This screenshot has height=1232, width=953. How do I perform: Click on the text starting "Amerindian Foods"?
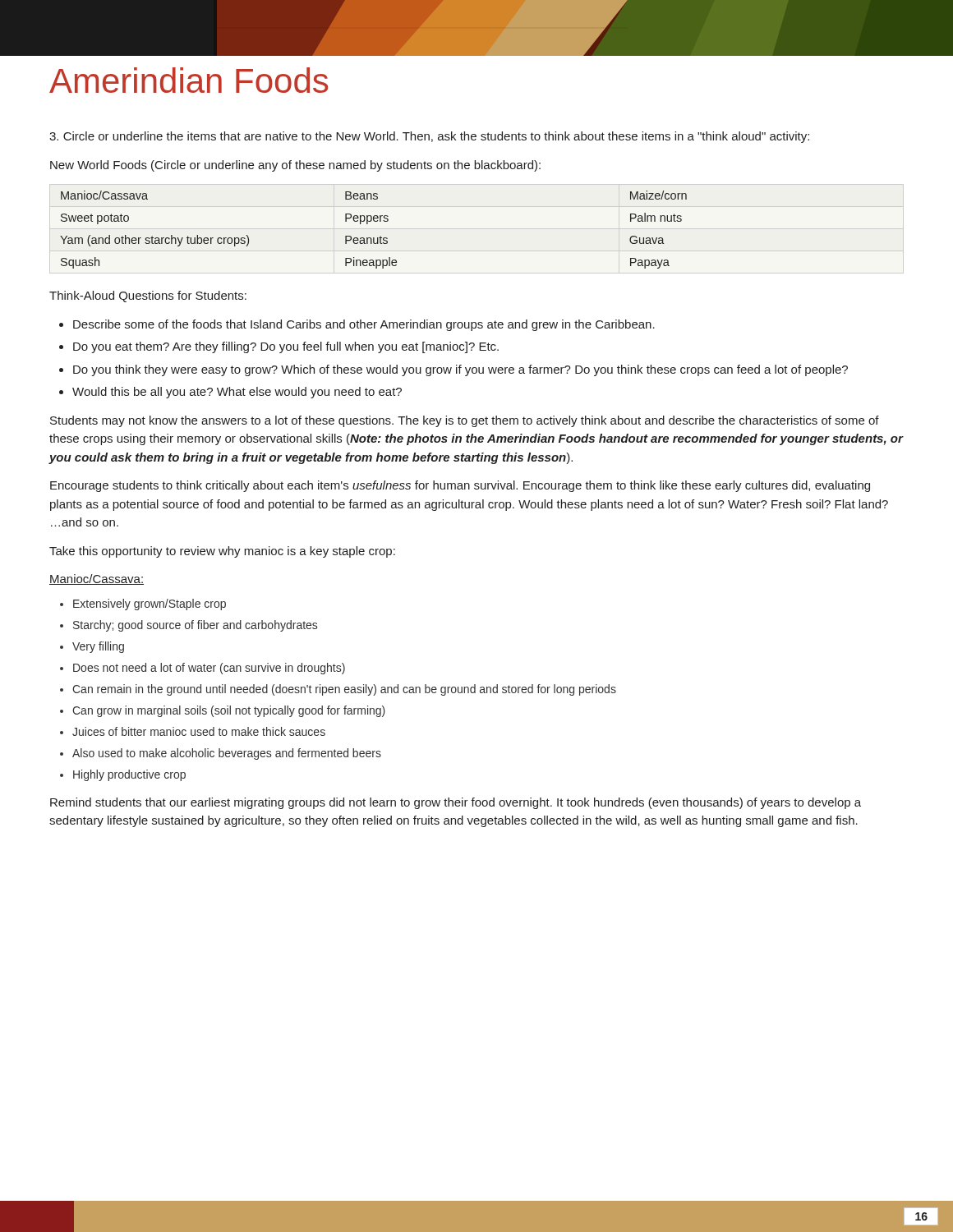click(x=189, y=81)
